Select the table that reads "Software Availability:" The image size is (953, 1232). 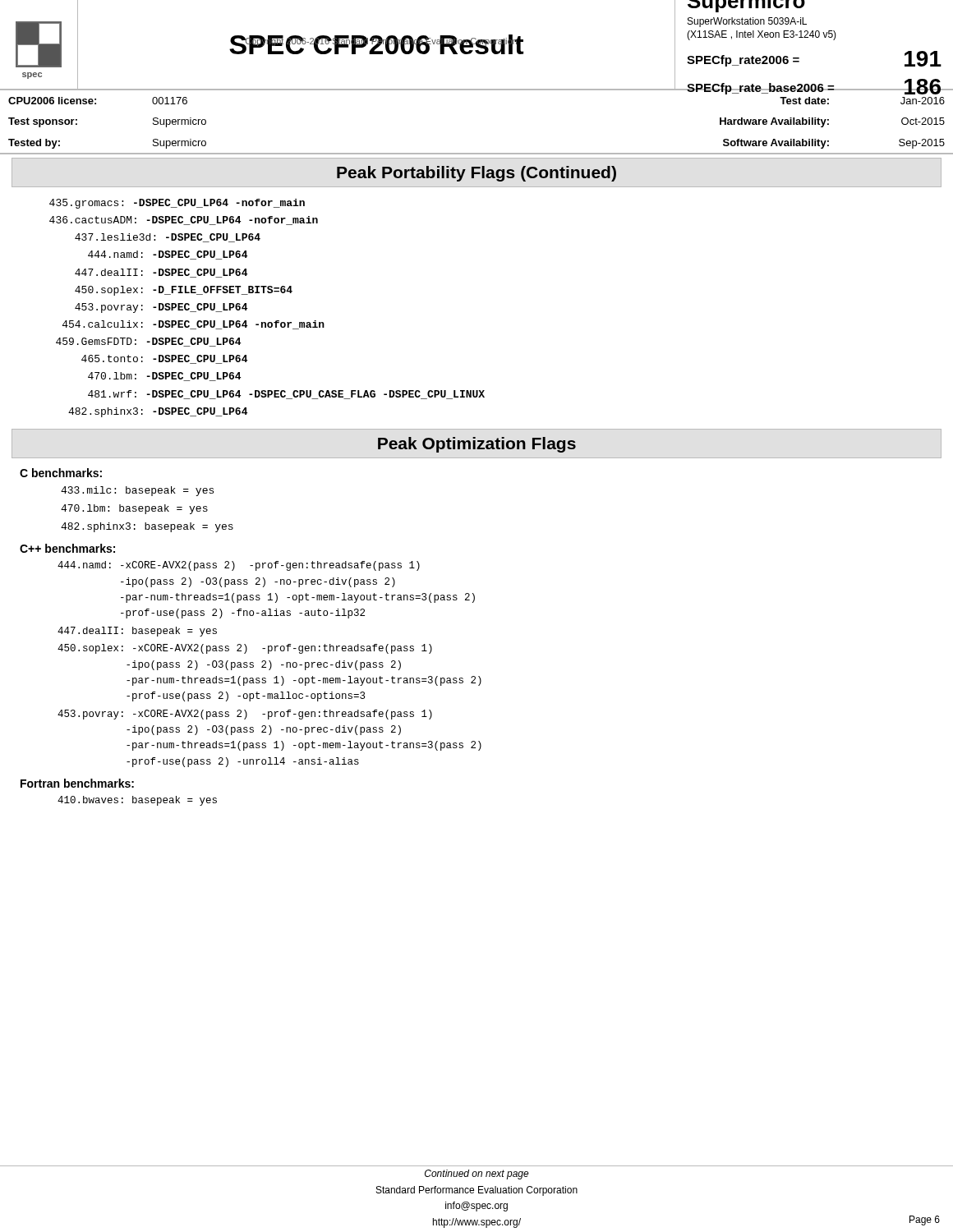(x=476, y=122)
